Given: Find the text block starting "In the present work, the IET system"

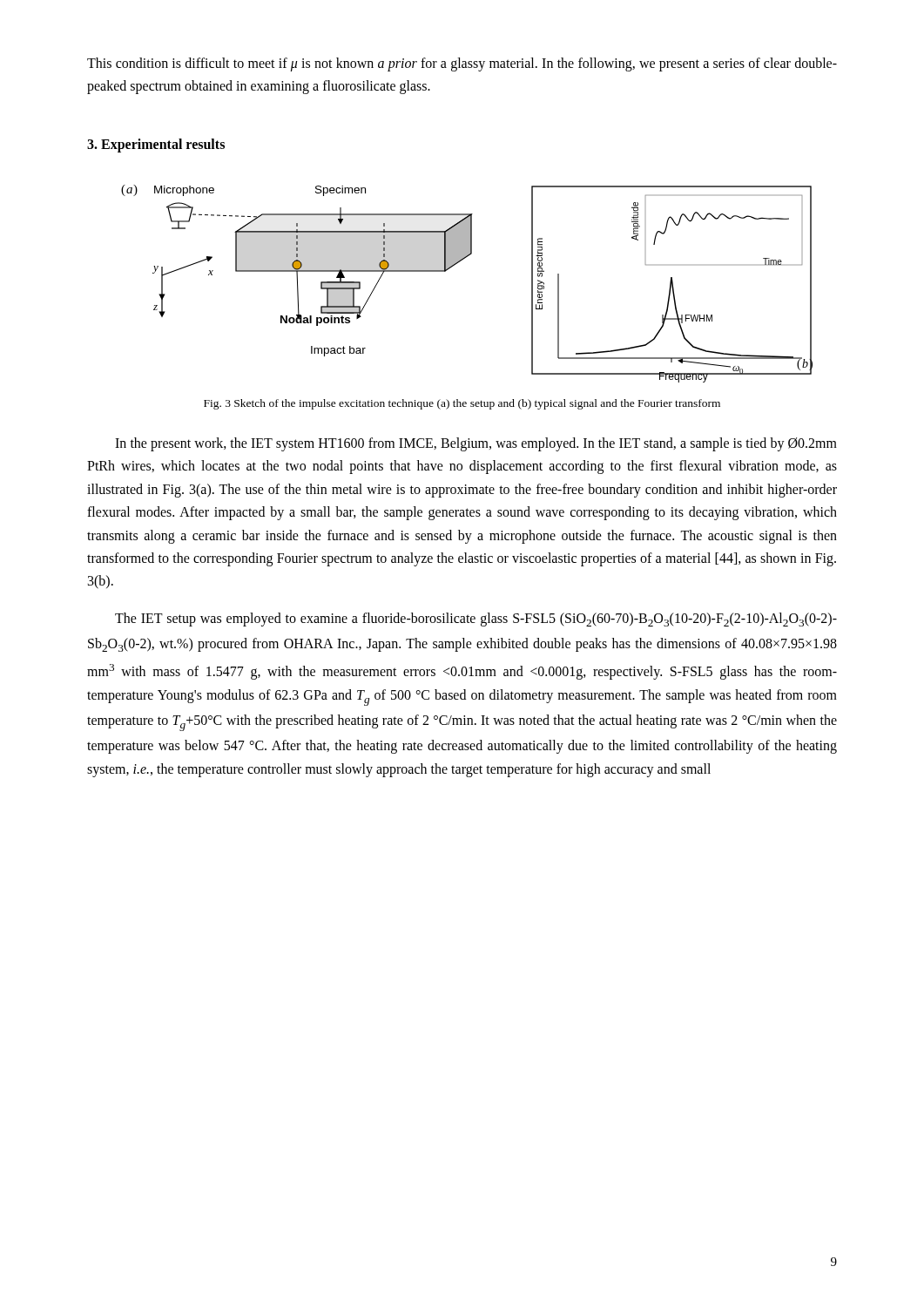Looking at the screenshot, I should click(462, 512).
